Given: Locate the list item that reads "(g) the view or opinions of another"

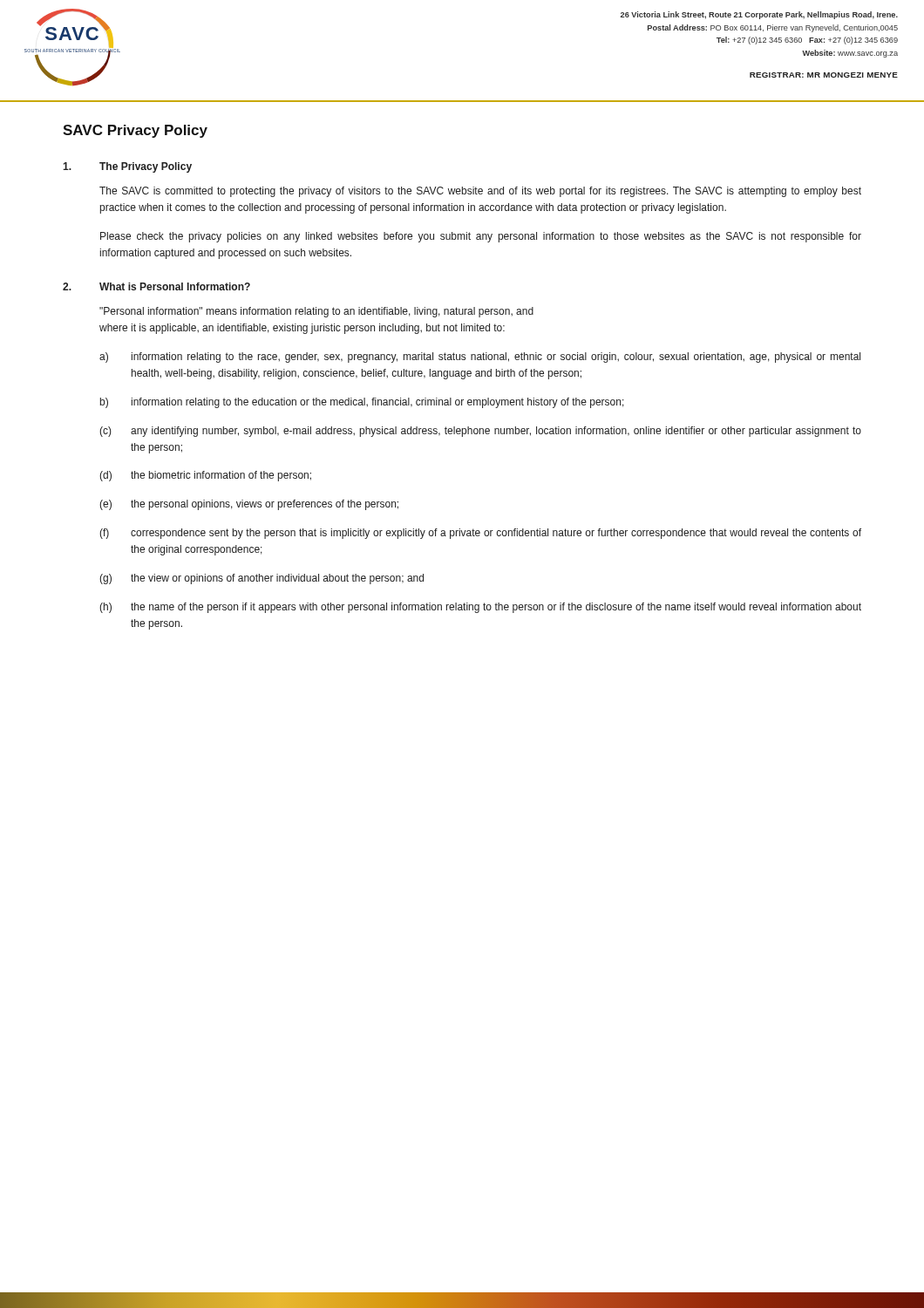Looking at the screenshot, I should point(262,579).
